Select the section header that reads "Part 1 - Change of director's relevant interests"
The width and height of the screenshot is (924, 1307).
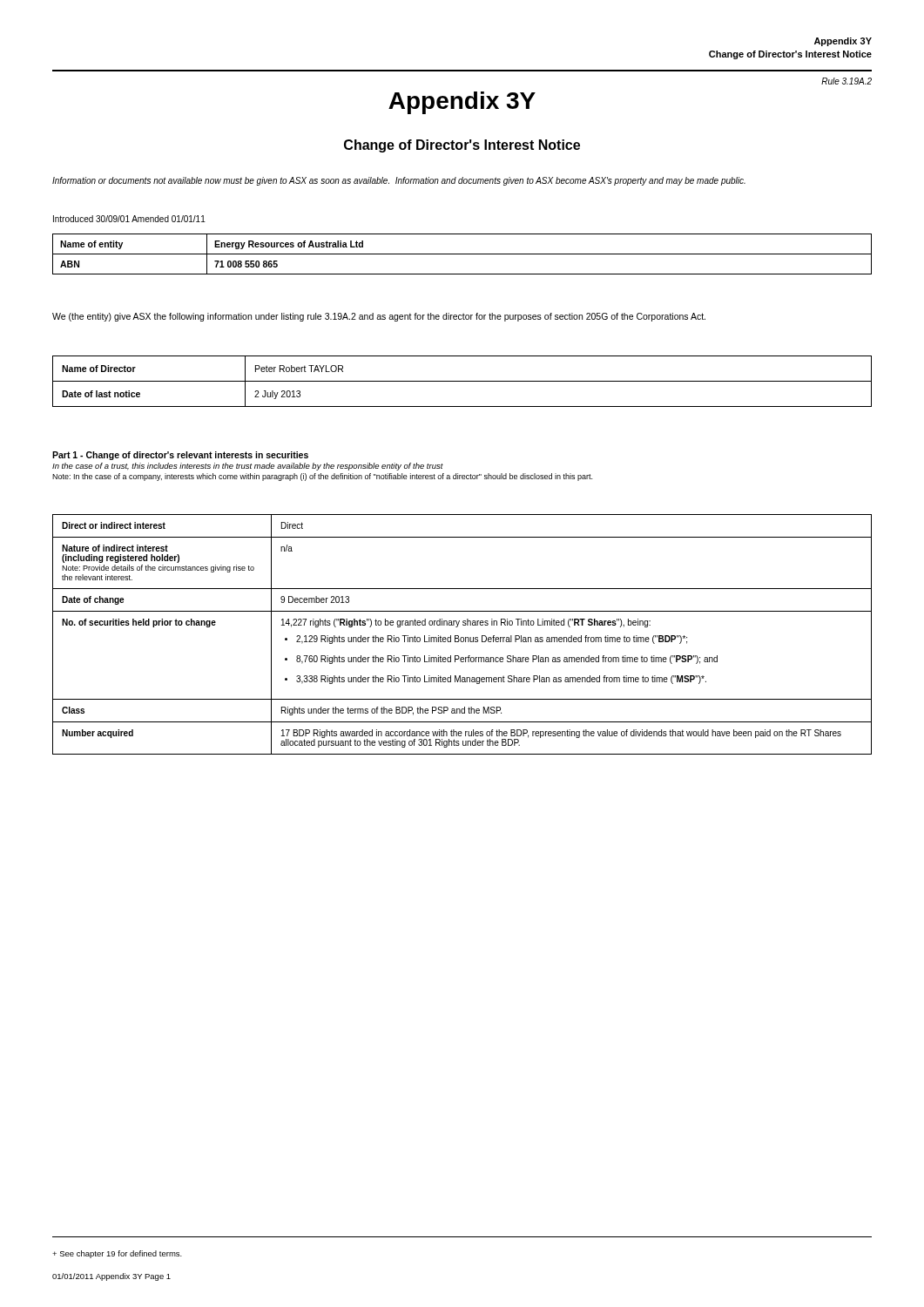tap(462, 466)
